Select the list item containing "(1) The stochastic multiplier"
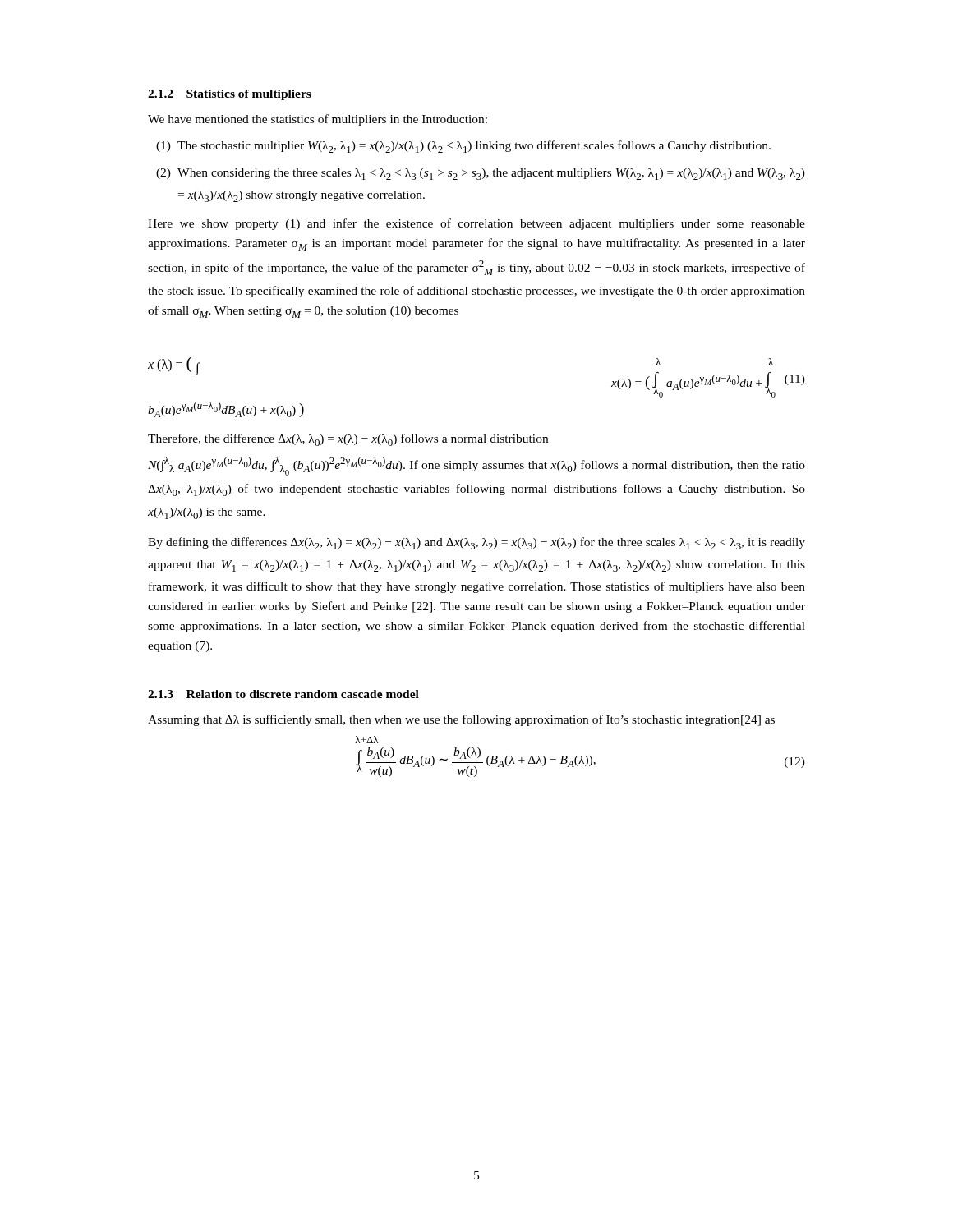The width and height of the screenshot is (953, 1232). pos(476,147)
